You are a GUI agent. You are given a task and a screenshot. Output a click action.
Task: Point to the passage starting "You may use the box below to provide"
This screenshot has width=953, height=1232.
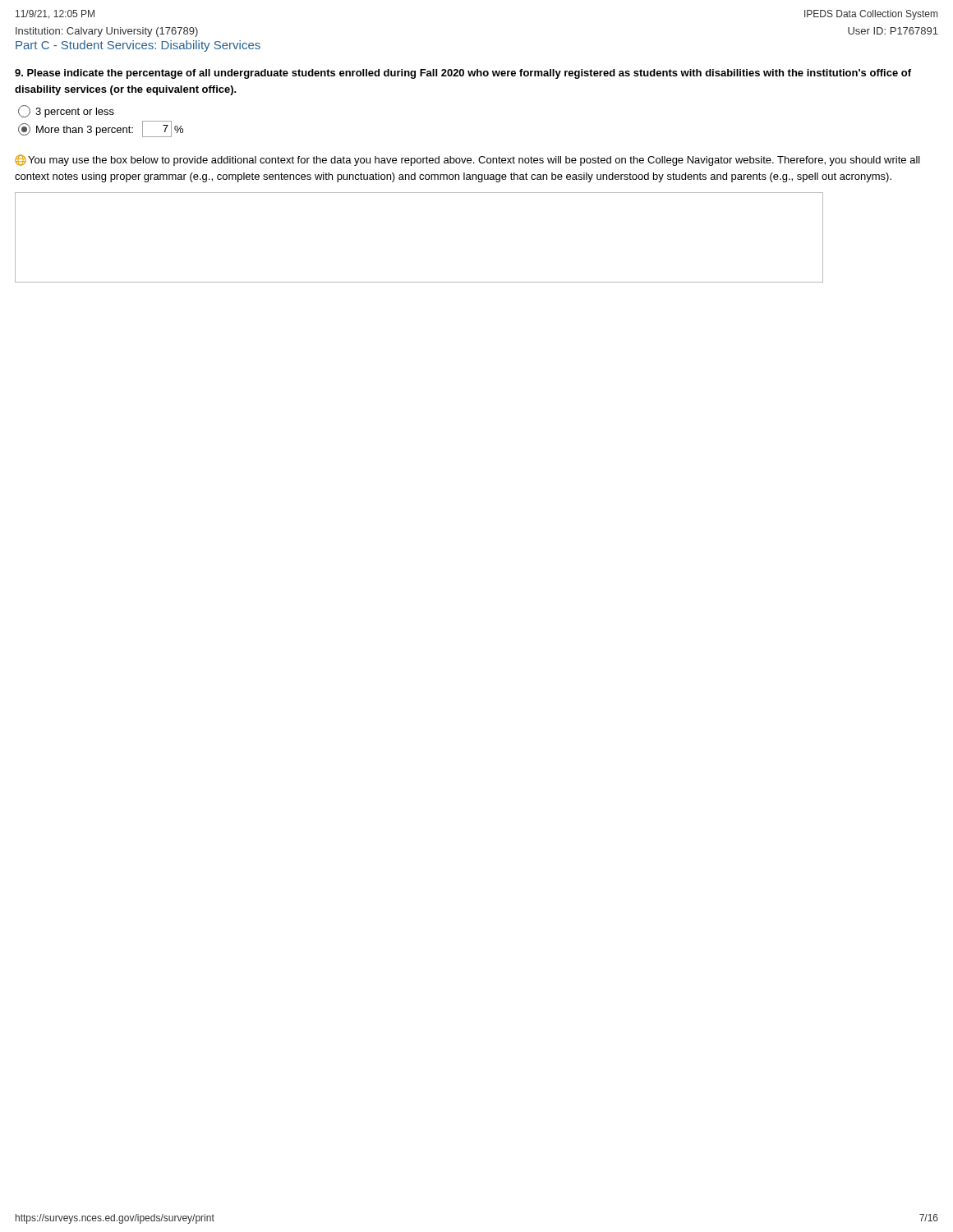pos(468,168)
